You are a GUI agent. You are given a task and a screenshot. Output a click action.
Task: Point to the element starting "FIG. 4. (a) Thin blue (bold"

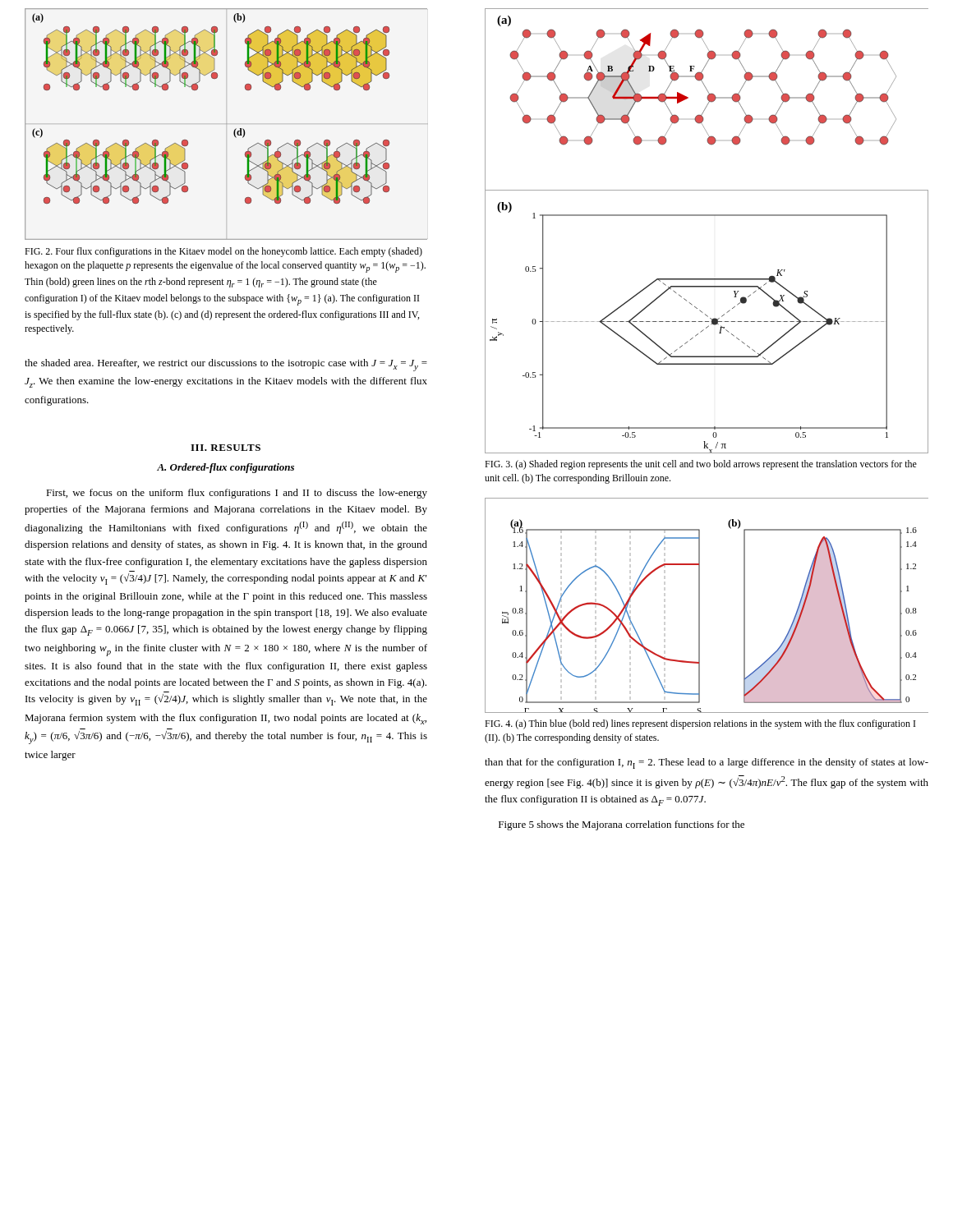point(700,731)
